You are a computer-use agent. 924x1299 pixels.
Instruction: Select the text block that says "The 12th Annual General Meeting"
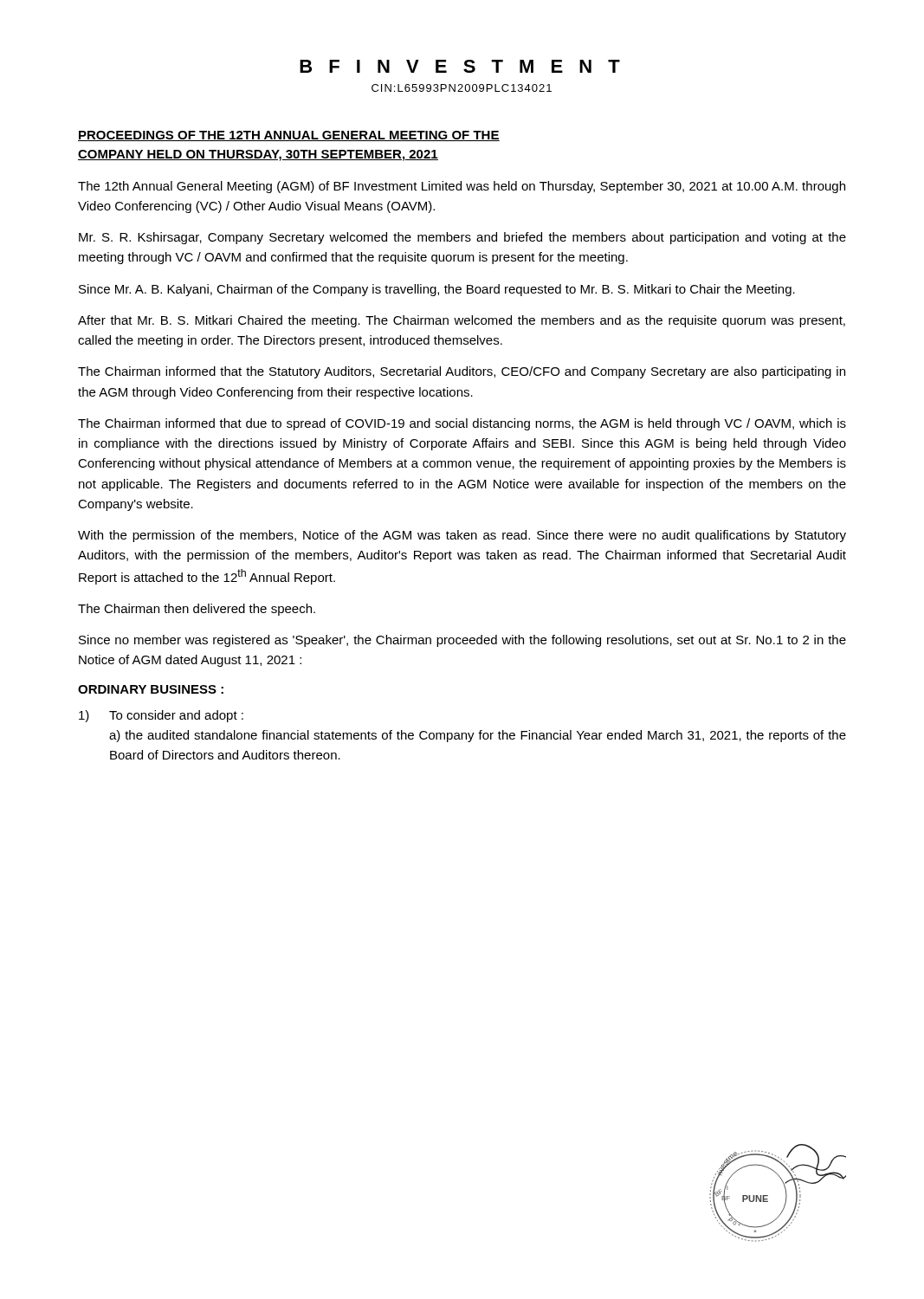462,195
